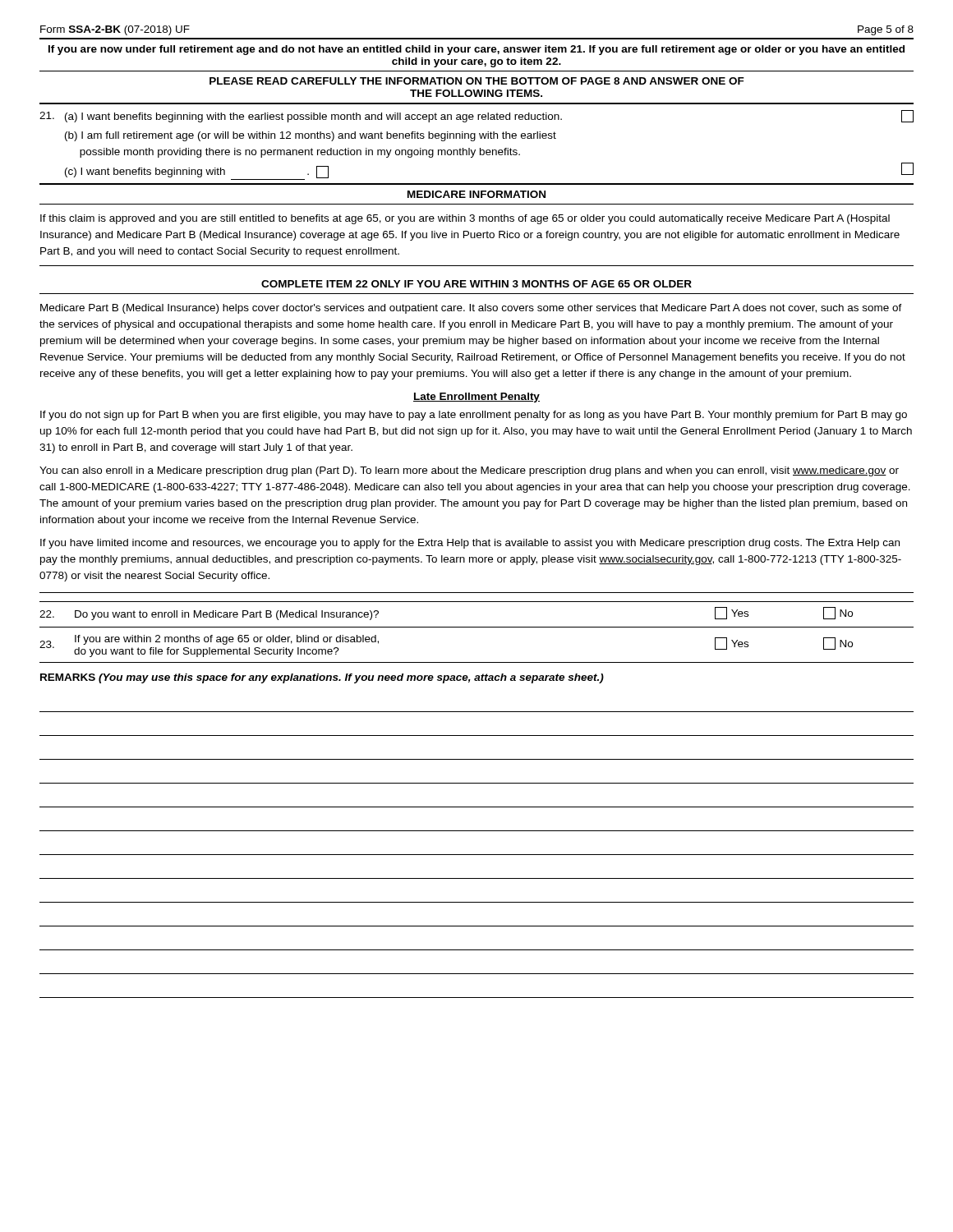Navigate to the element starting "MEDICARE INFORMATION"
Viewport: 953px width, 1232px height.
476,195
